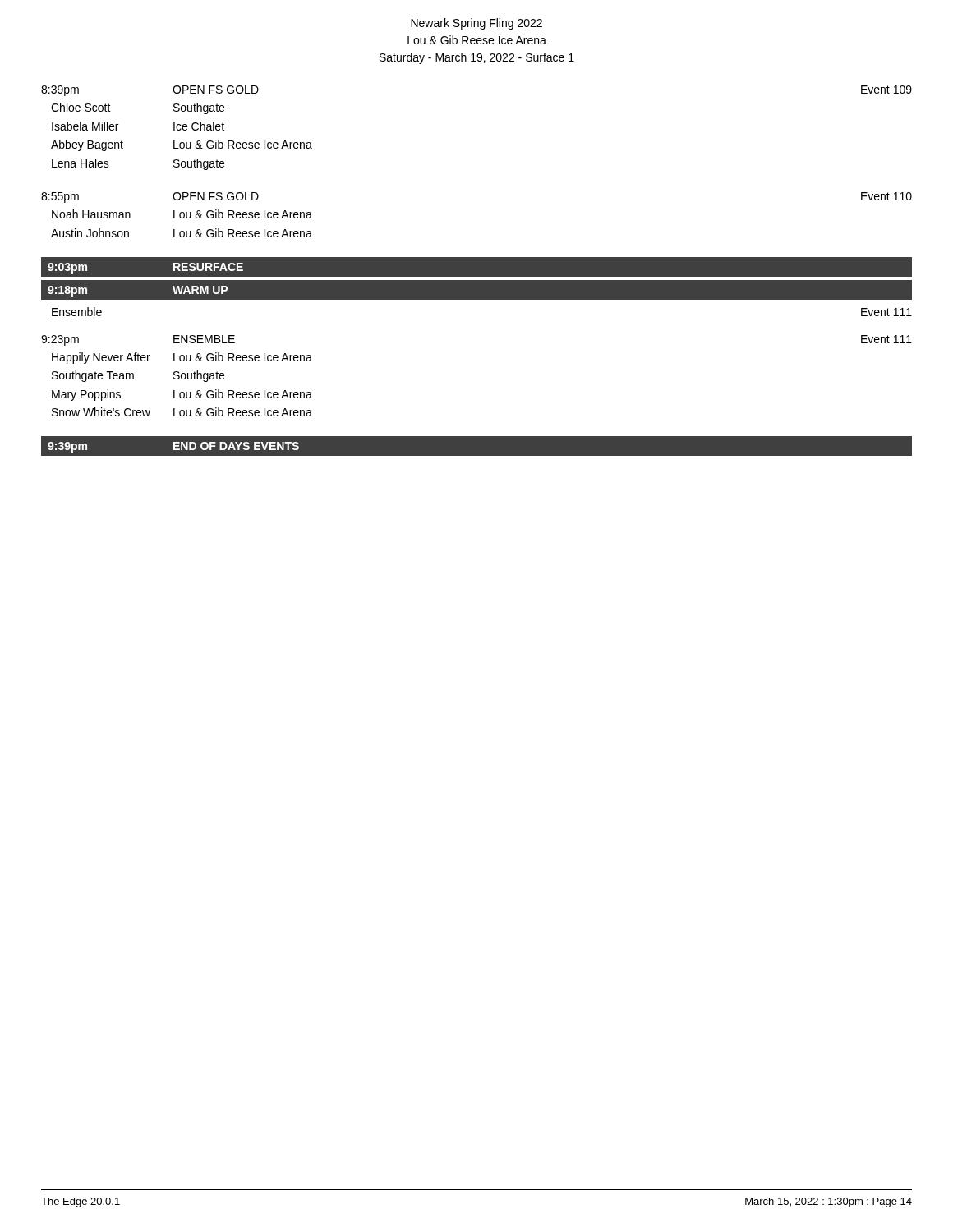Find the passage starting "Ensemble Event 111"
The width and height of the screenshot is (953, 1232).
point(82,312)
